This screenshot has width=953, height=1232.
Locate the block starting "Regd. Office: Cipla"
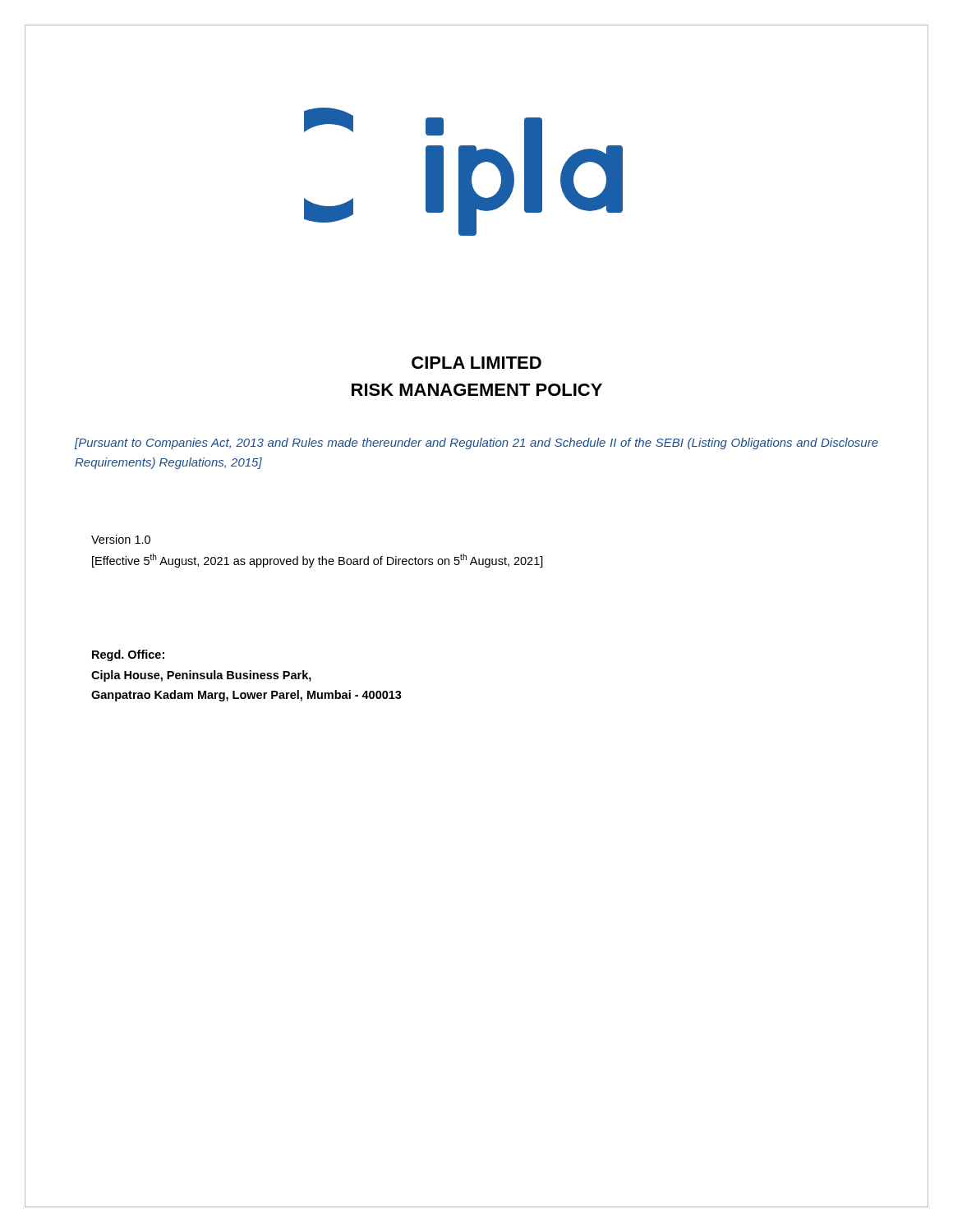(246, 675)
